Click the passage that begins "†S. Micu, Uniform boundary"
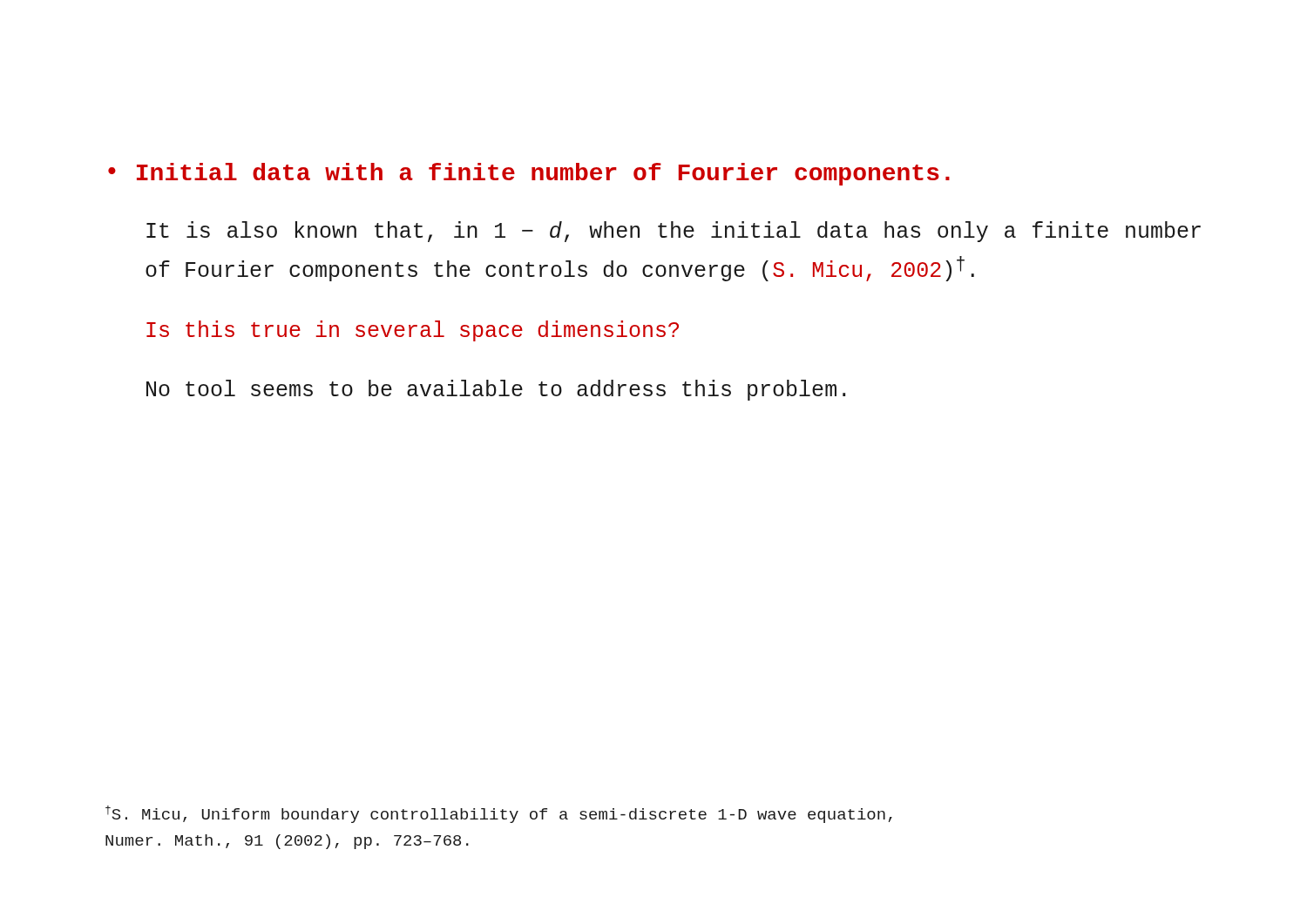 [500, 827]
